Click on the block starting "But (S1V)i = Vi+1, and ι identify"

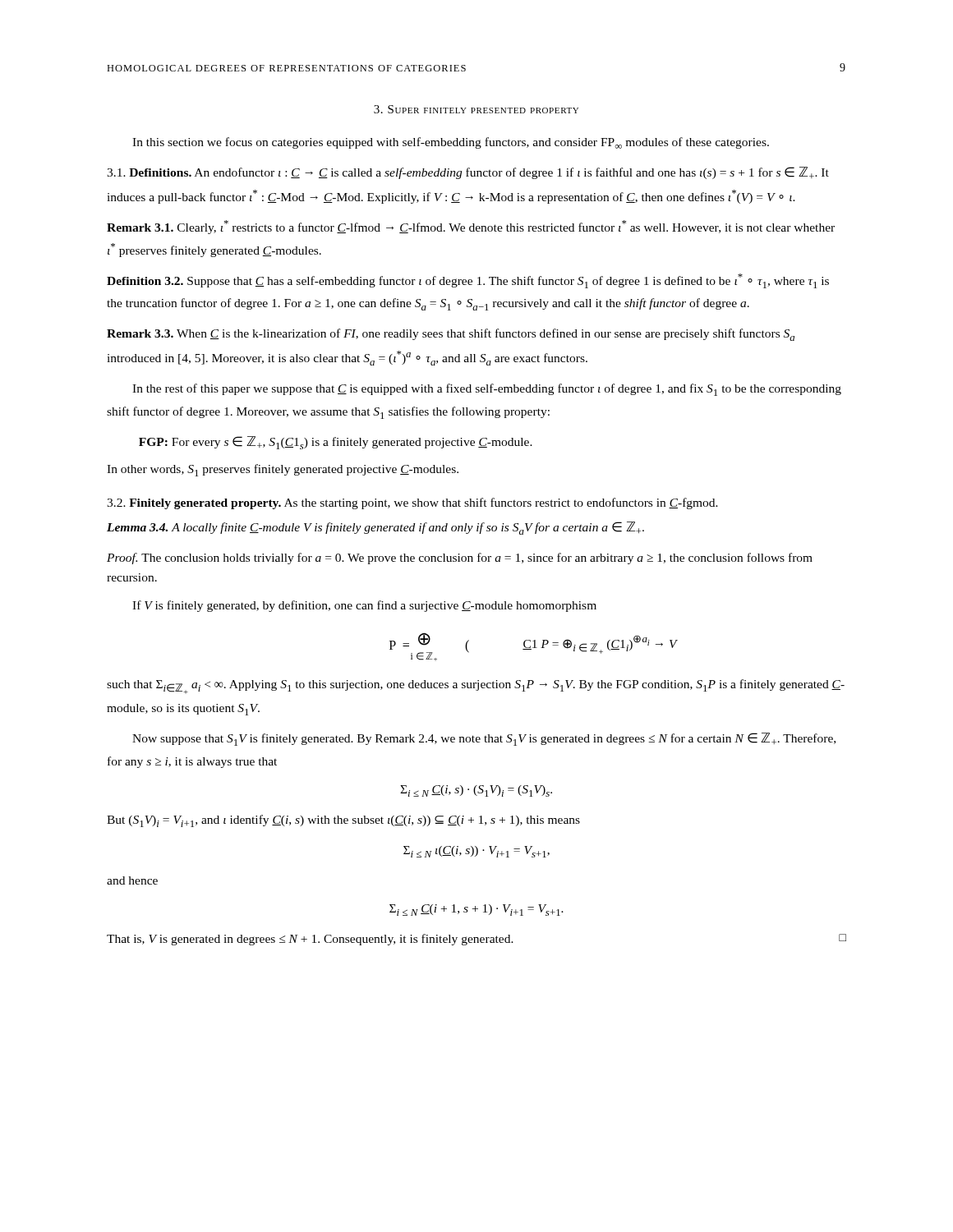[343, 821]
